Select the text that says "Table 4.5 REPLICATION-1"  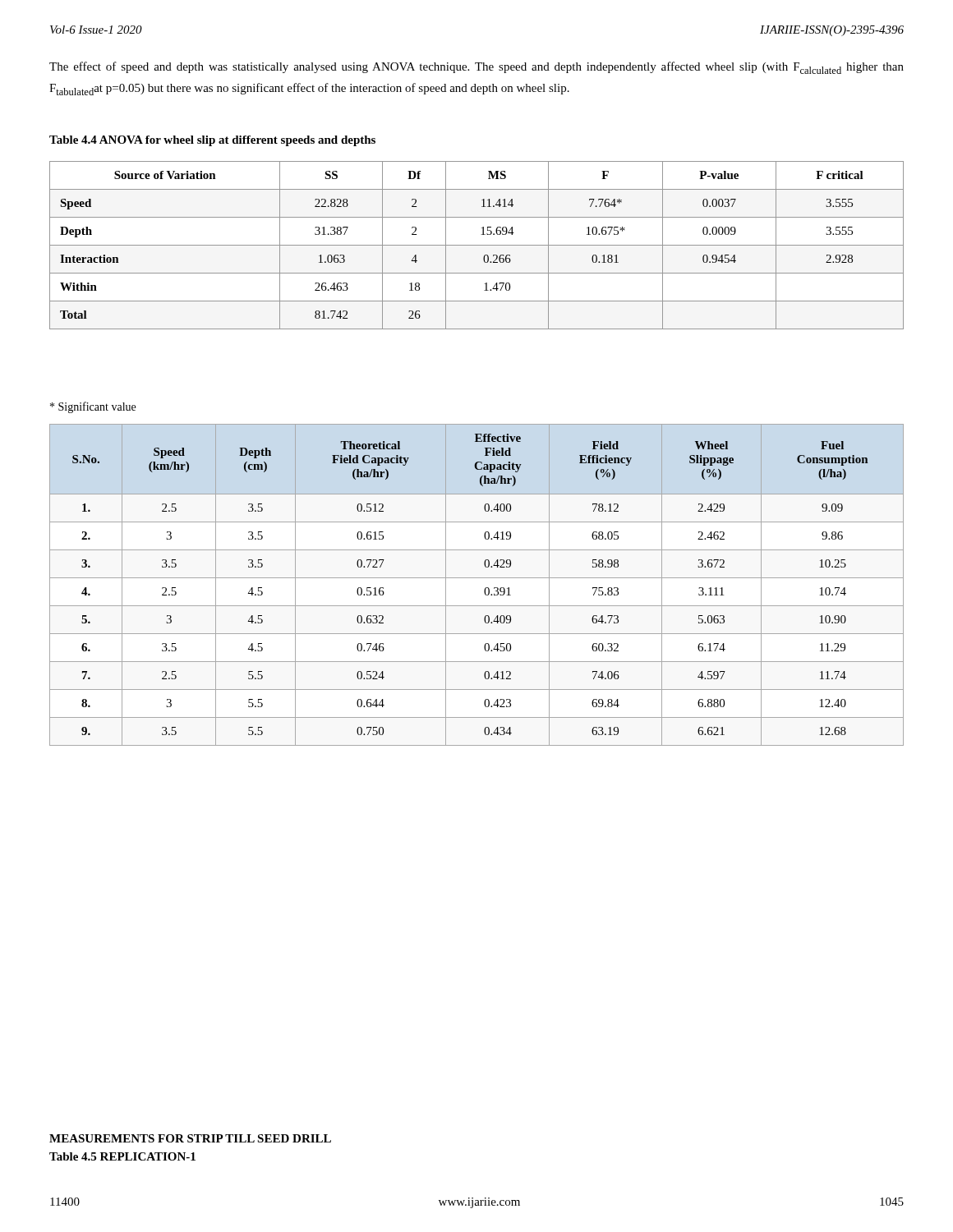coord(123,1156)
